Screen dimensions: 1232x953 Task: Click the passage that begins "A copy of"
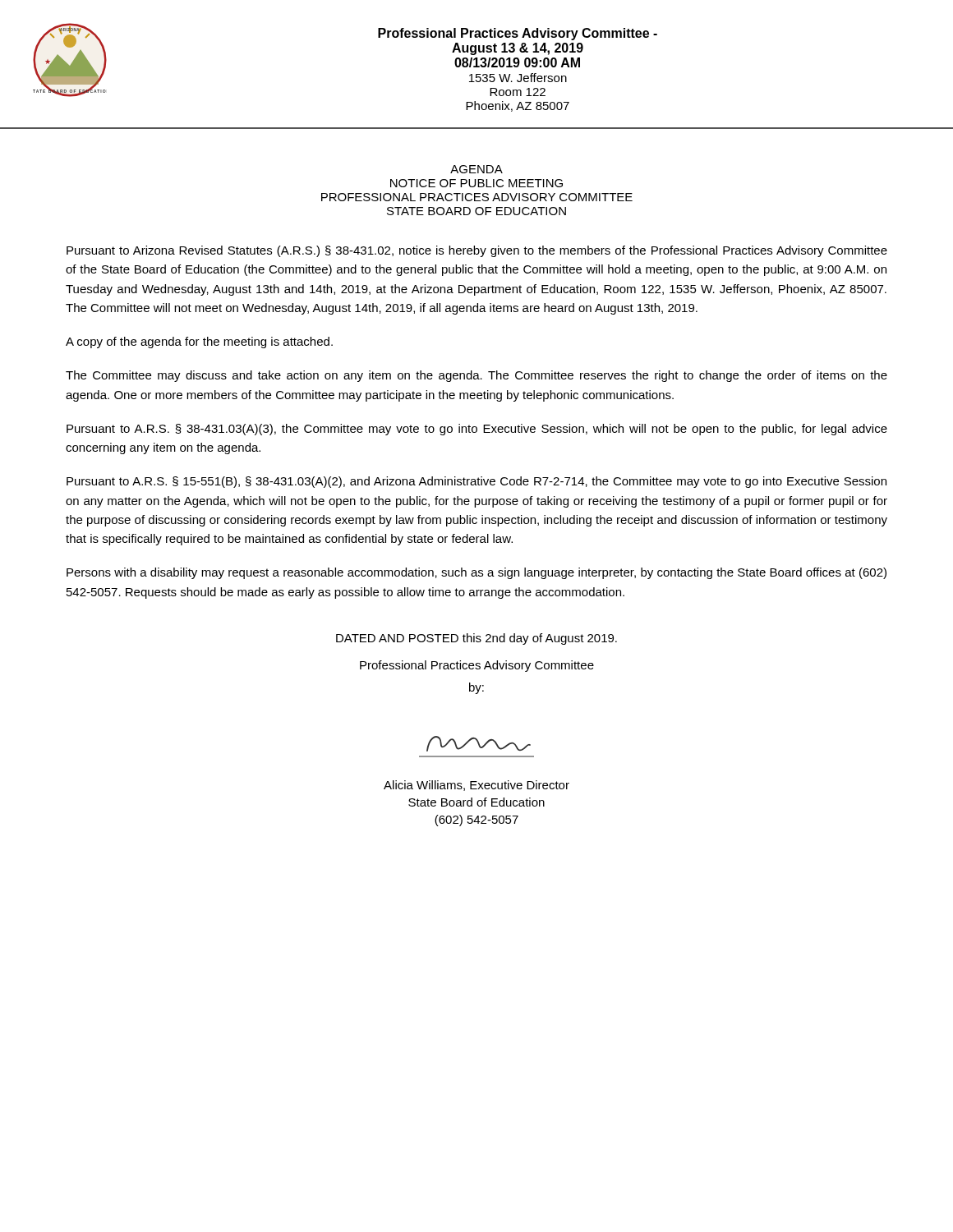[x=200, y=341]
